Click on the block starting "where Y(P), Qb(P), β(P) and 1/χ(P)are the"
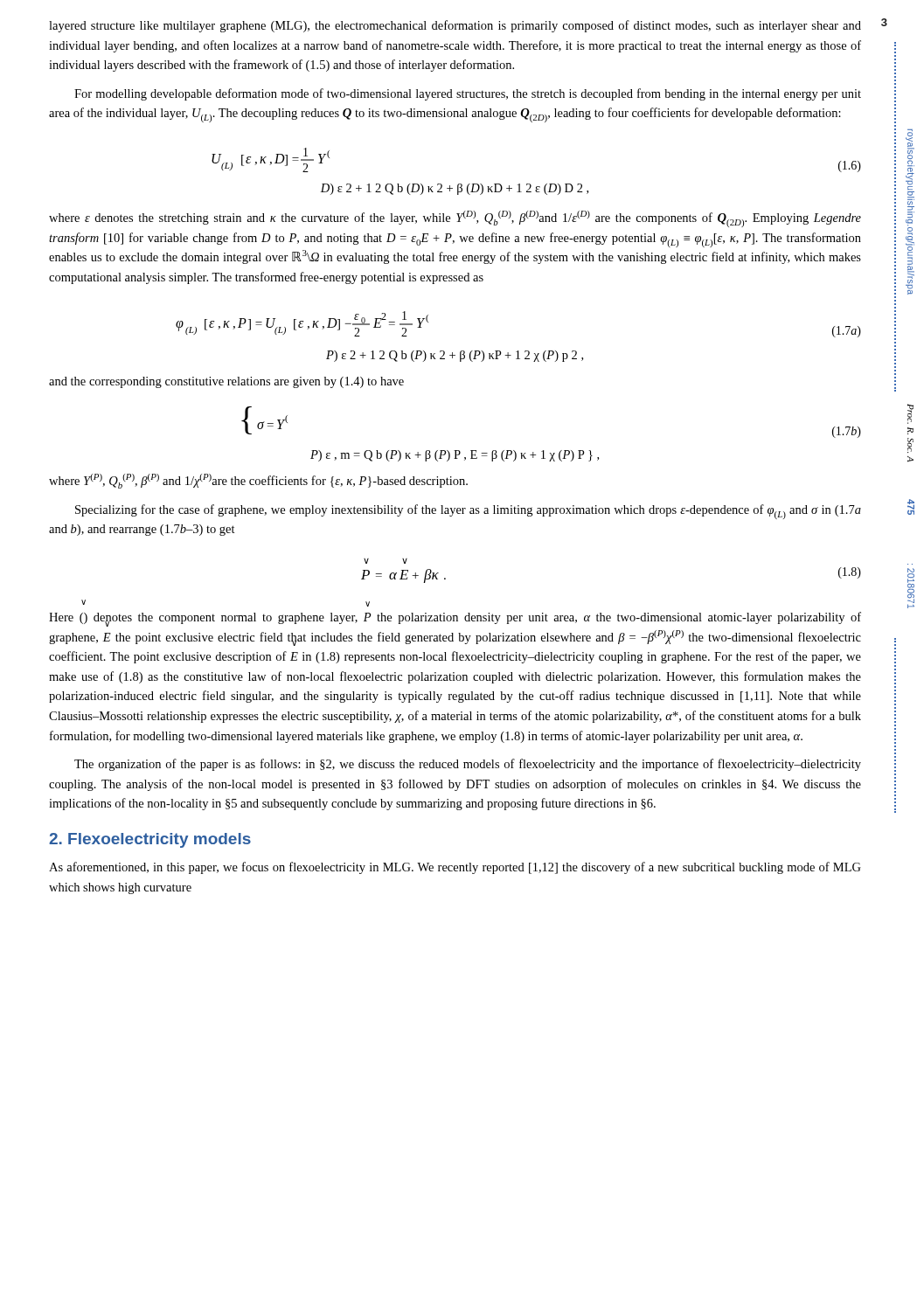The height and width of the screenshot is (1311, 924). pyautogui.click(x=259, y=481)
